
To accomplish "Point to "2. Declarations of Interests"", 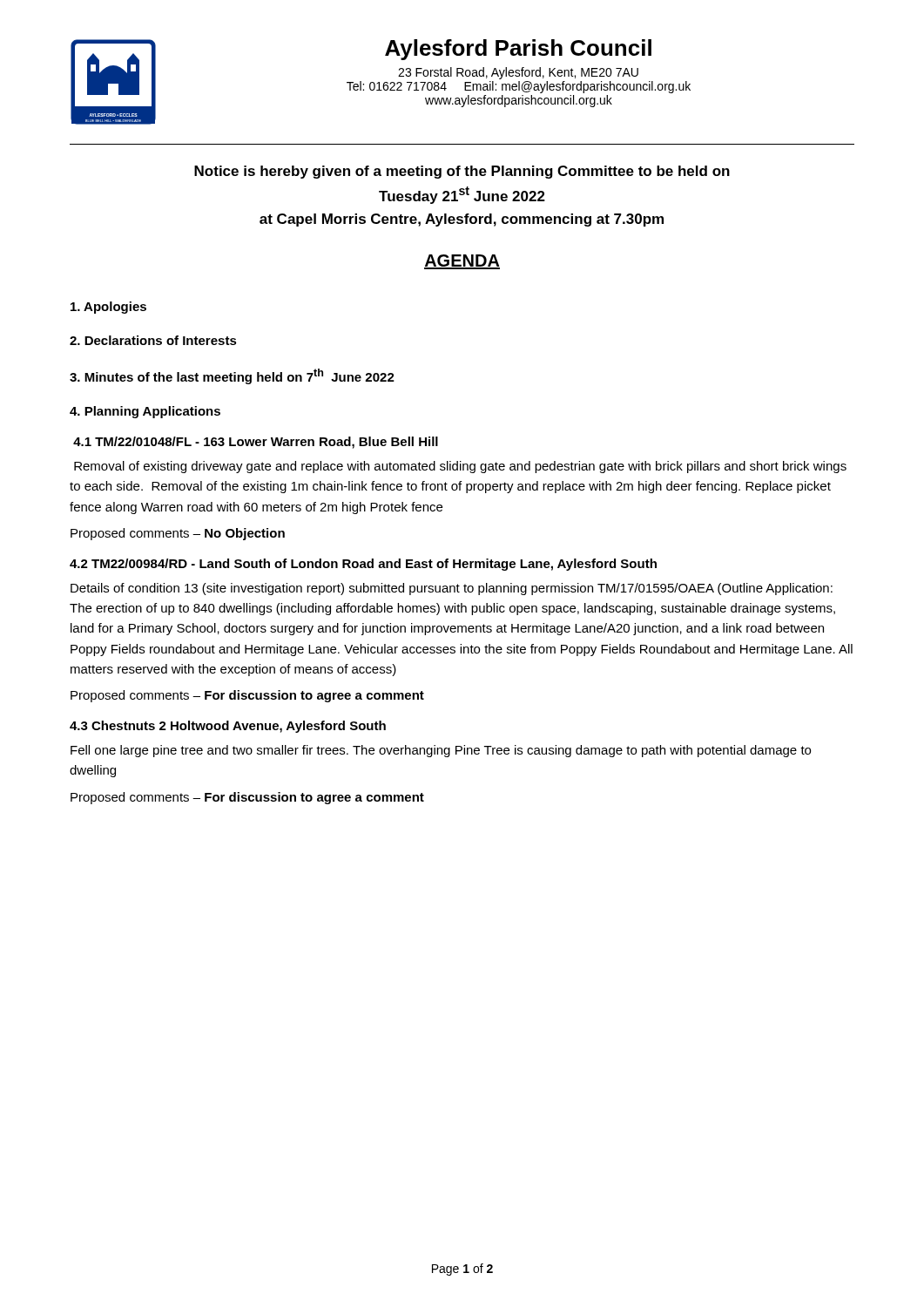I will [153, 340].
